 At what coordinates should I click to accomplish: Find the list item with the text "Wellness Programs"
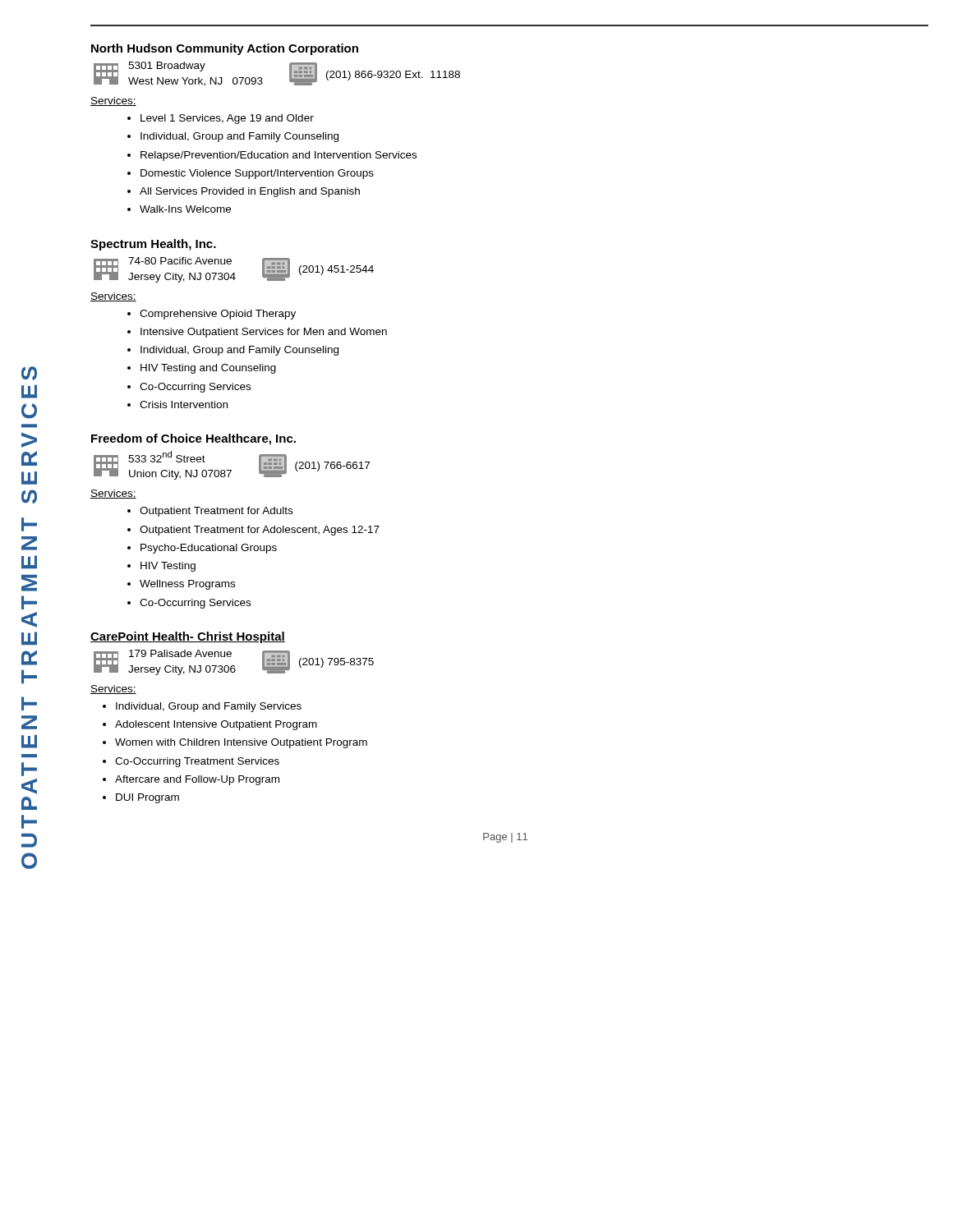[188, 584]
